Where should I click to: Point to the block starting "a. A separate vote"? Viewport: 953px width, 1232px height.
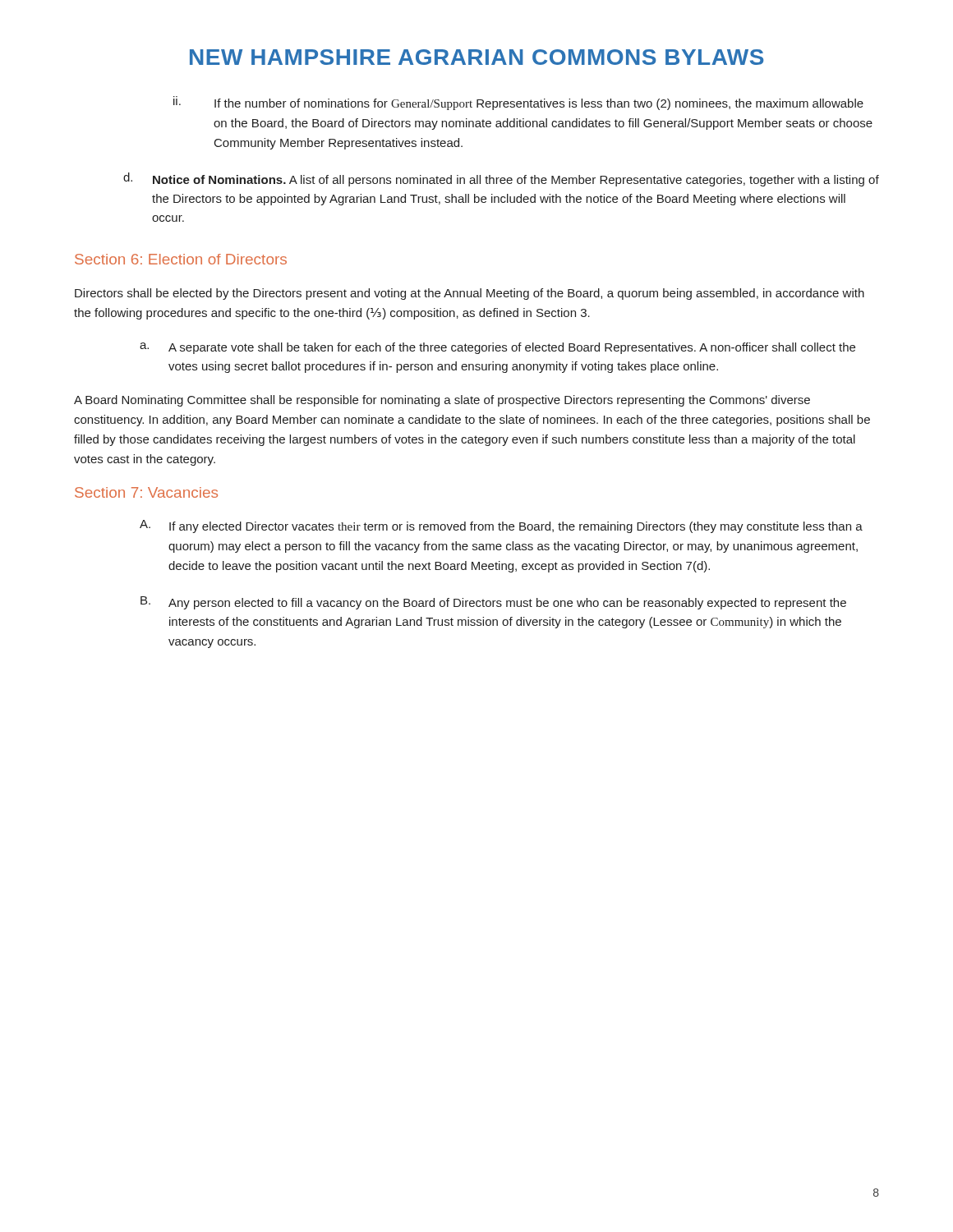[509, 356]
